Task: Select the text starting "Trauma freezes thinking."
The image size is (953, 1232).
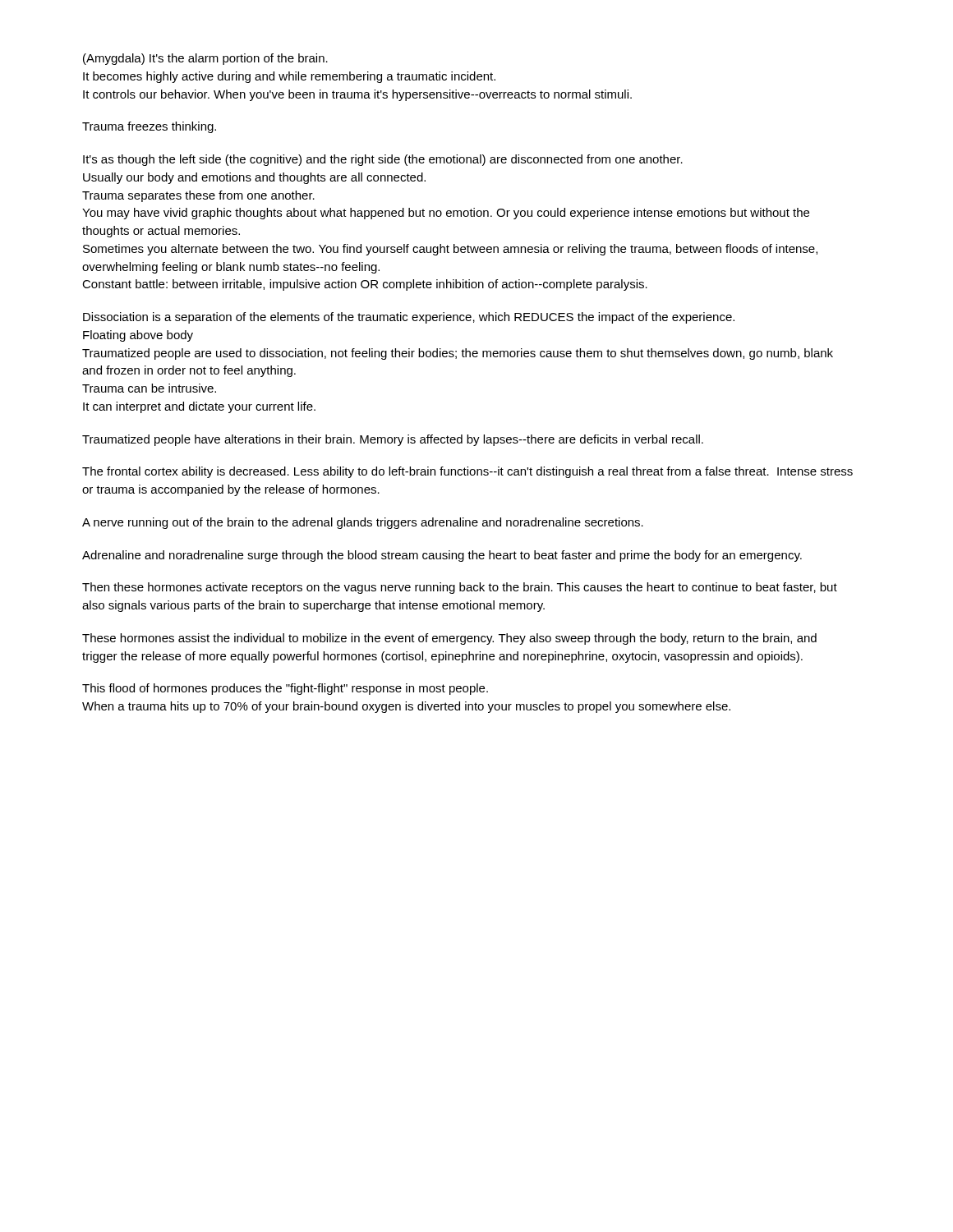Action: coord(150,126)
